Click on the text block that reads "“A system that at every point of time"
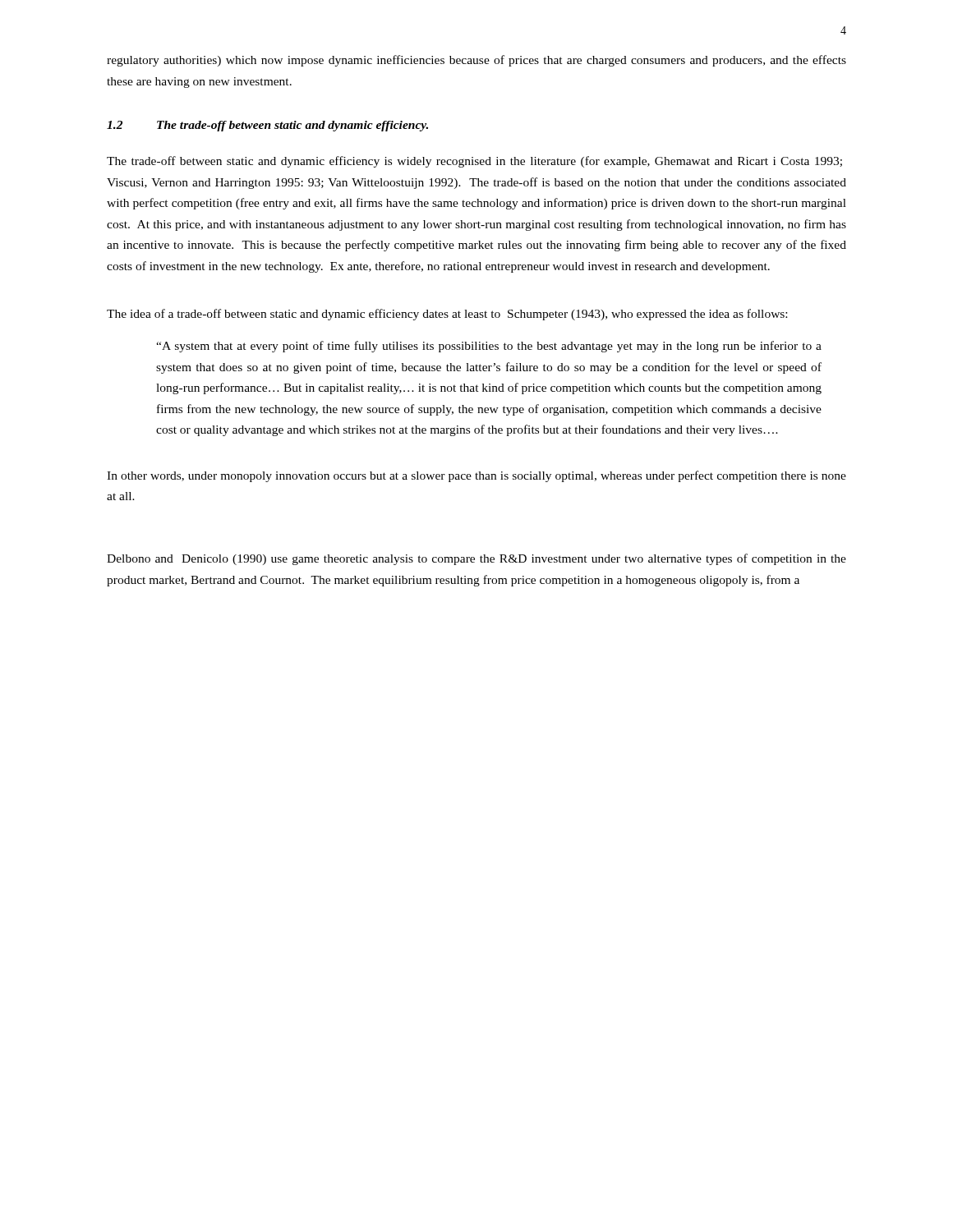953x1232 pixels. [x=489, y=387]
